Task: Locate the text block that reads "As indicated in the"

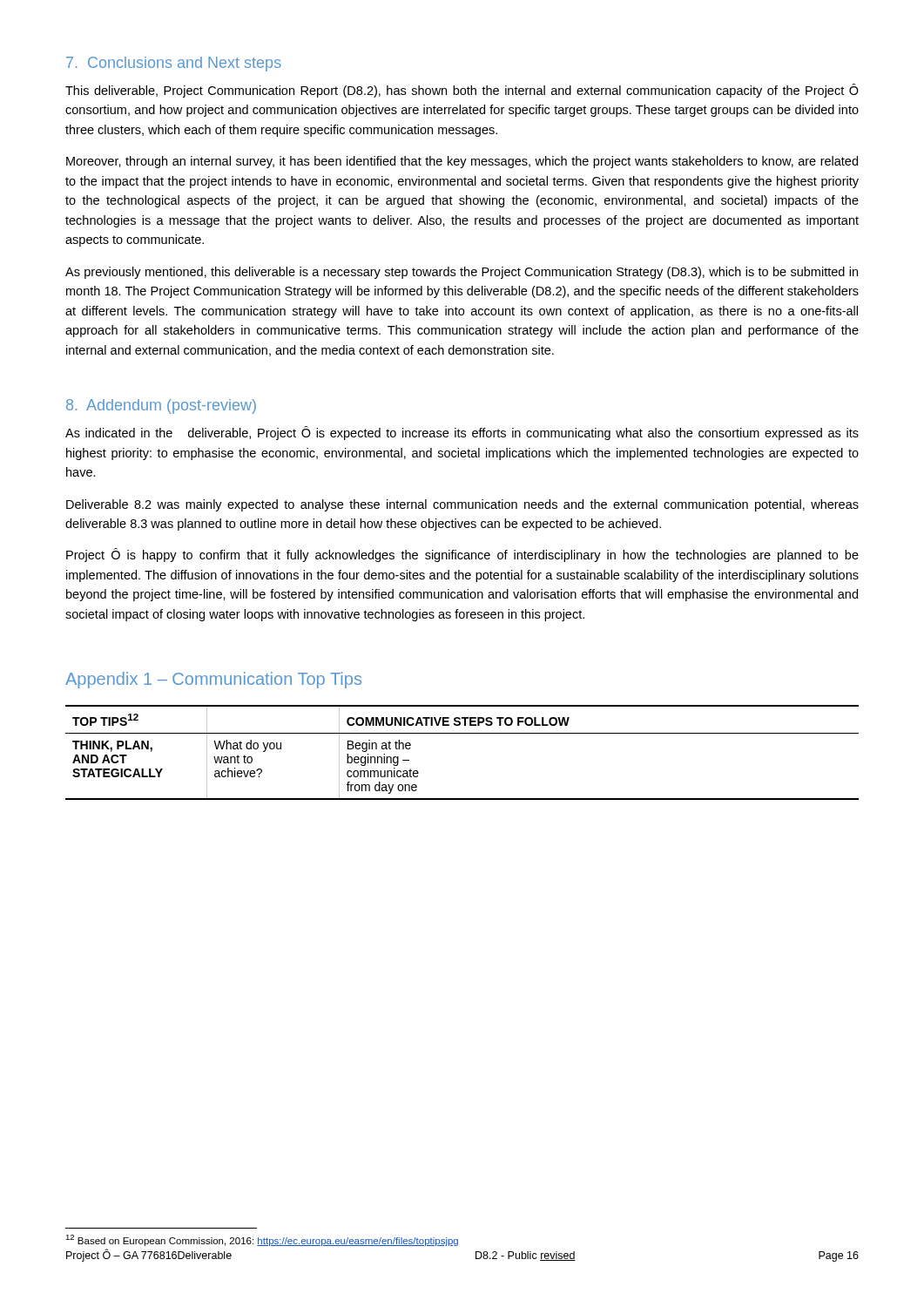Action: click(x=462, y=453)
